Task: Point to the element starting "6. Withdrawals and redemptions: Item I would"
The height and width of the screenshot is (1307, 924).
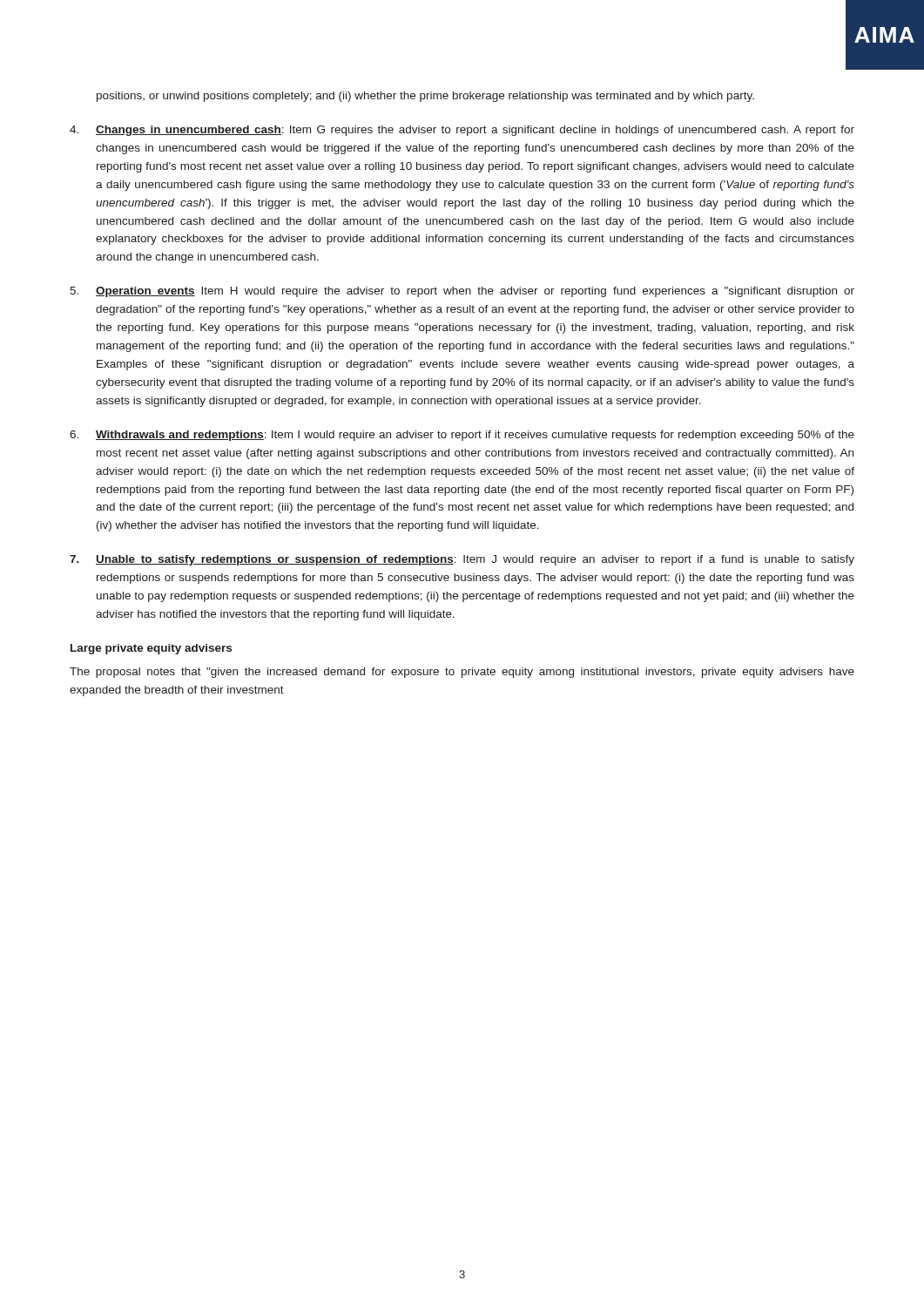Action: point(462,481)
